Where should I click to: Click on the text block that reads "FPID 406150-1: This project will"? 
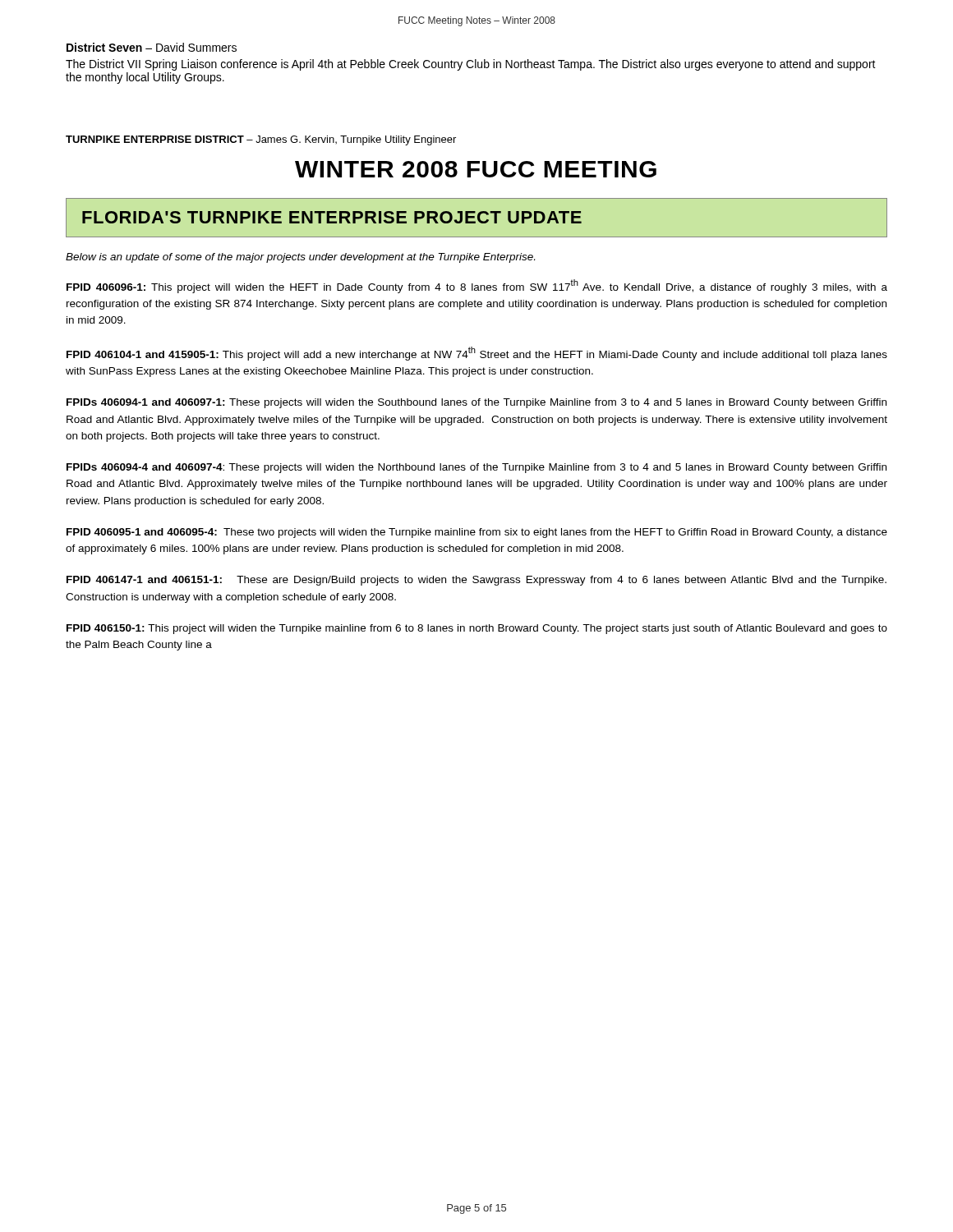coord(476,636)
